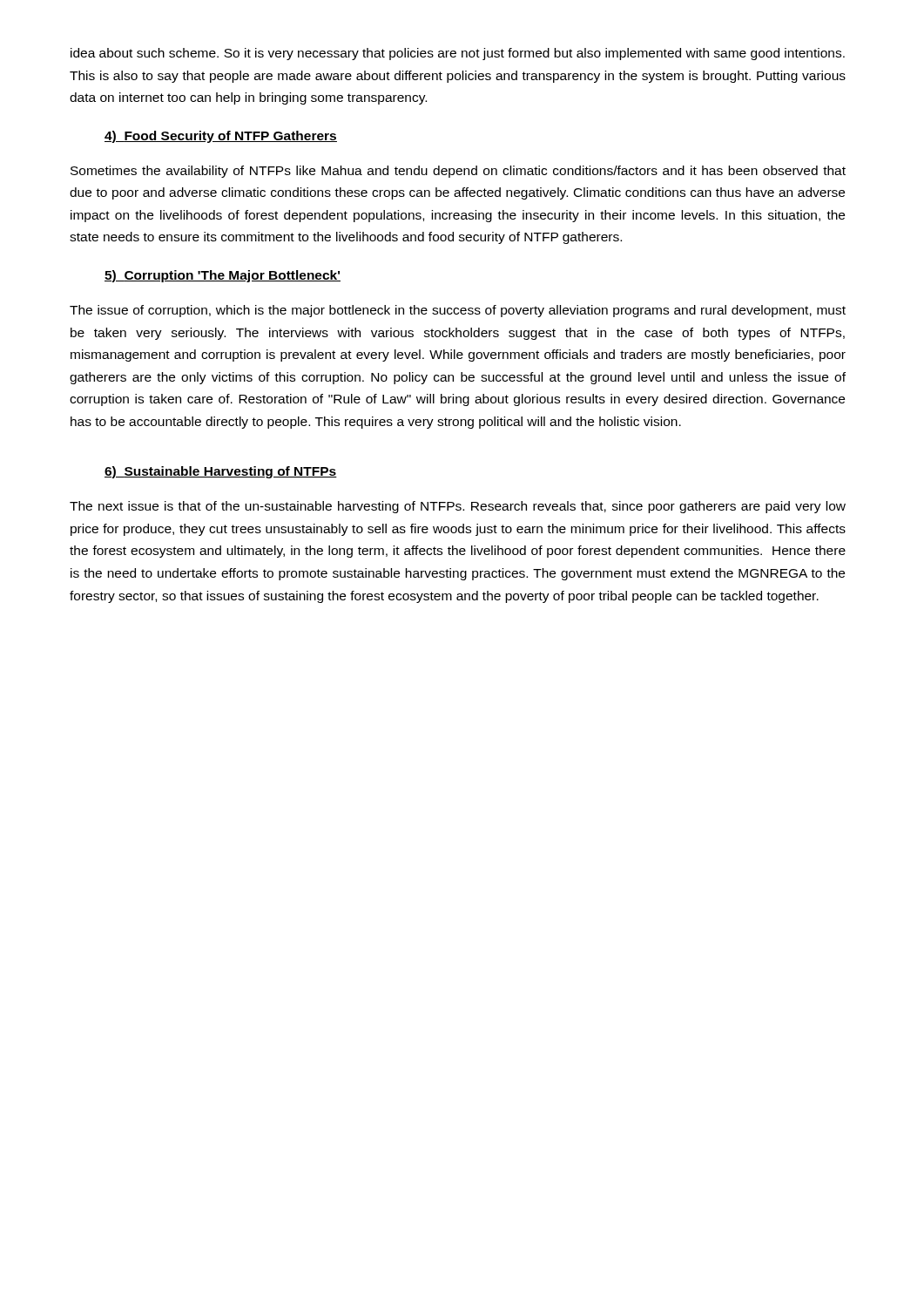
Task: Point to the text block starting "6) Sustainable Harvesting of"
Action: point(220,471)
